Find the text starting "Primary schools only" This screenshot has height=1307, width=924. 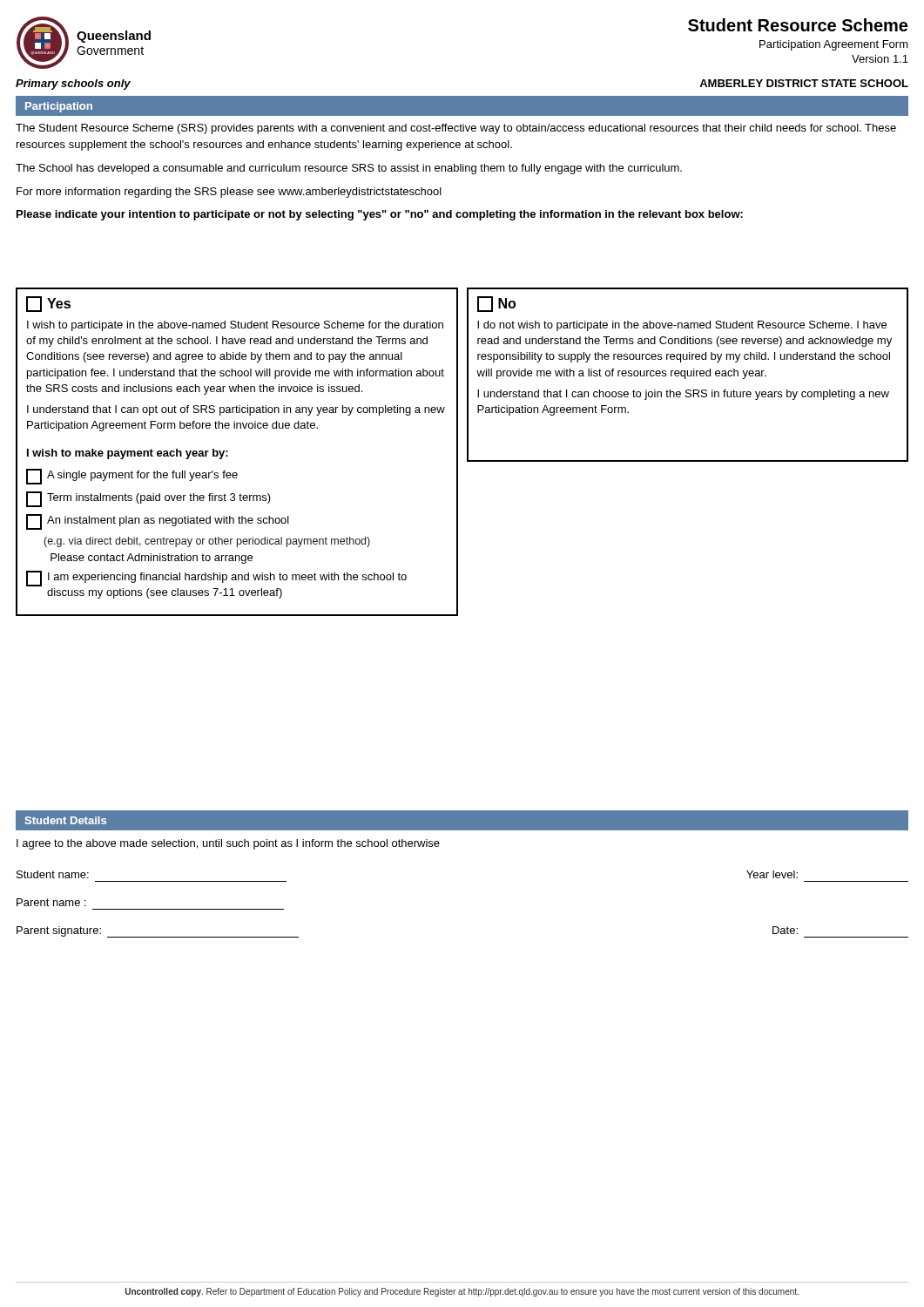[73, 83]
